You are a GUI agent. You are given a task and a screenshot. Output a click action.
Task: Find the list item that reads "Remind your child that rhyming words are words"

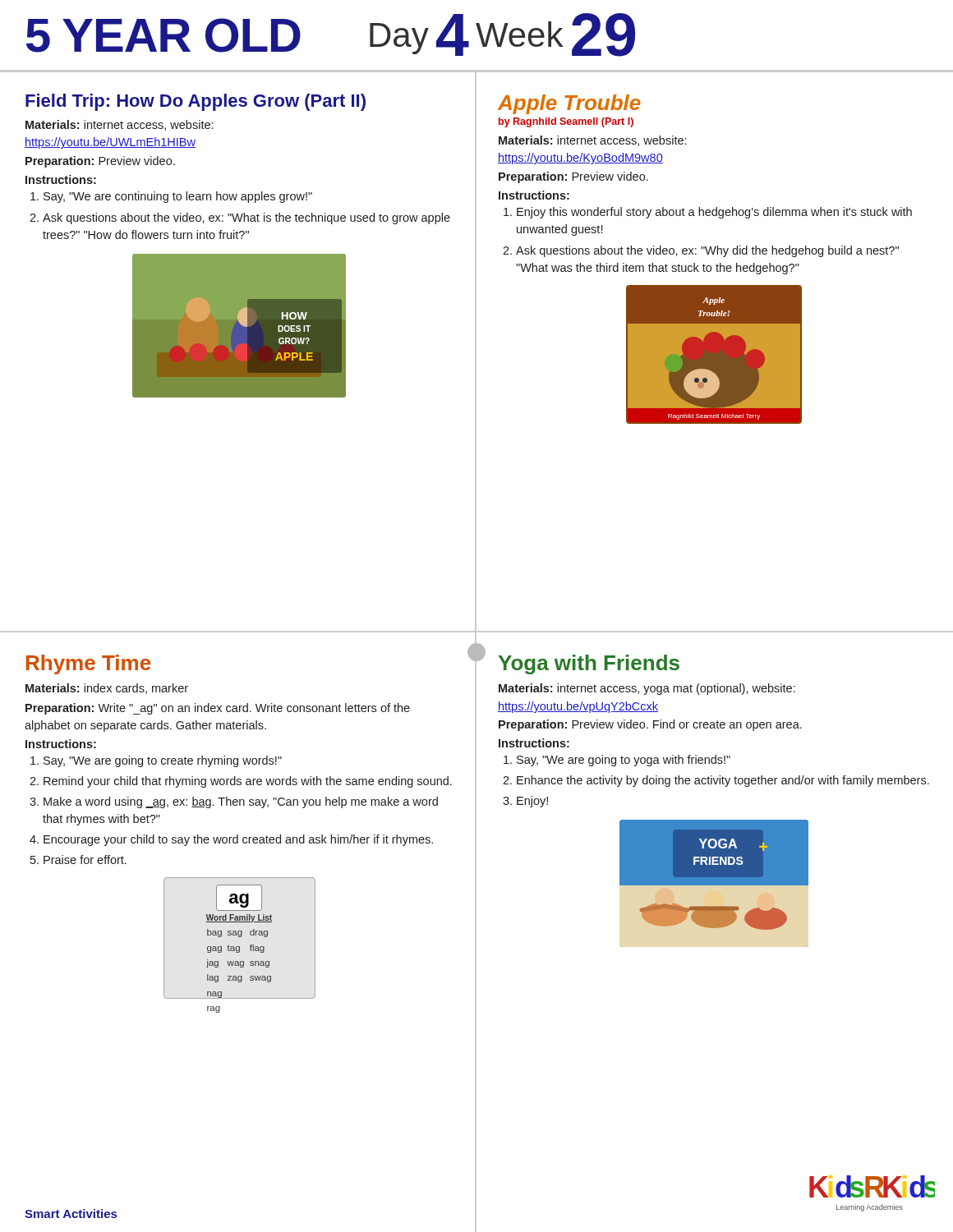pos(248,781)
